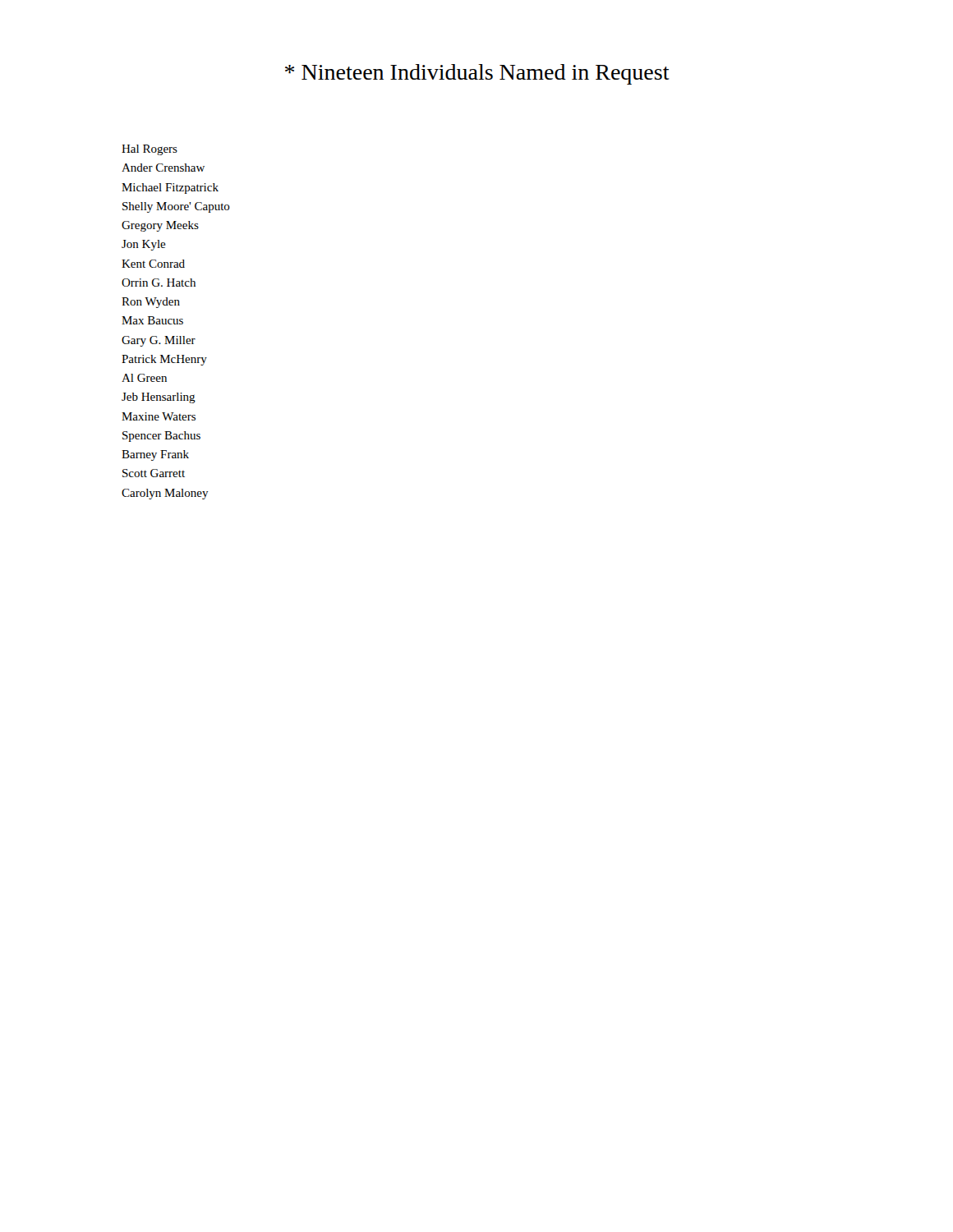Select the list item with the text "Max Baucus"
The height and width of the screenshot is (1232, 953).
pyautogui.click(x=153, y=321)
